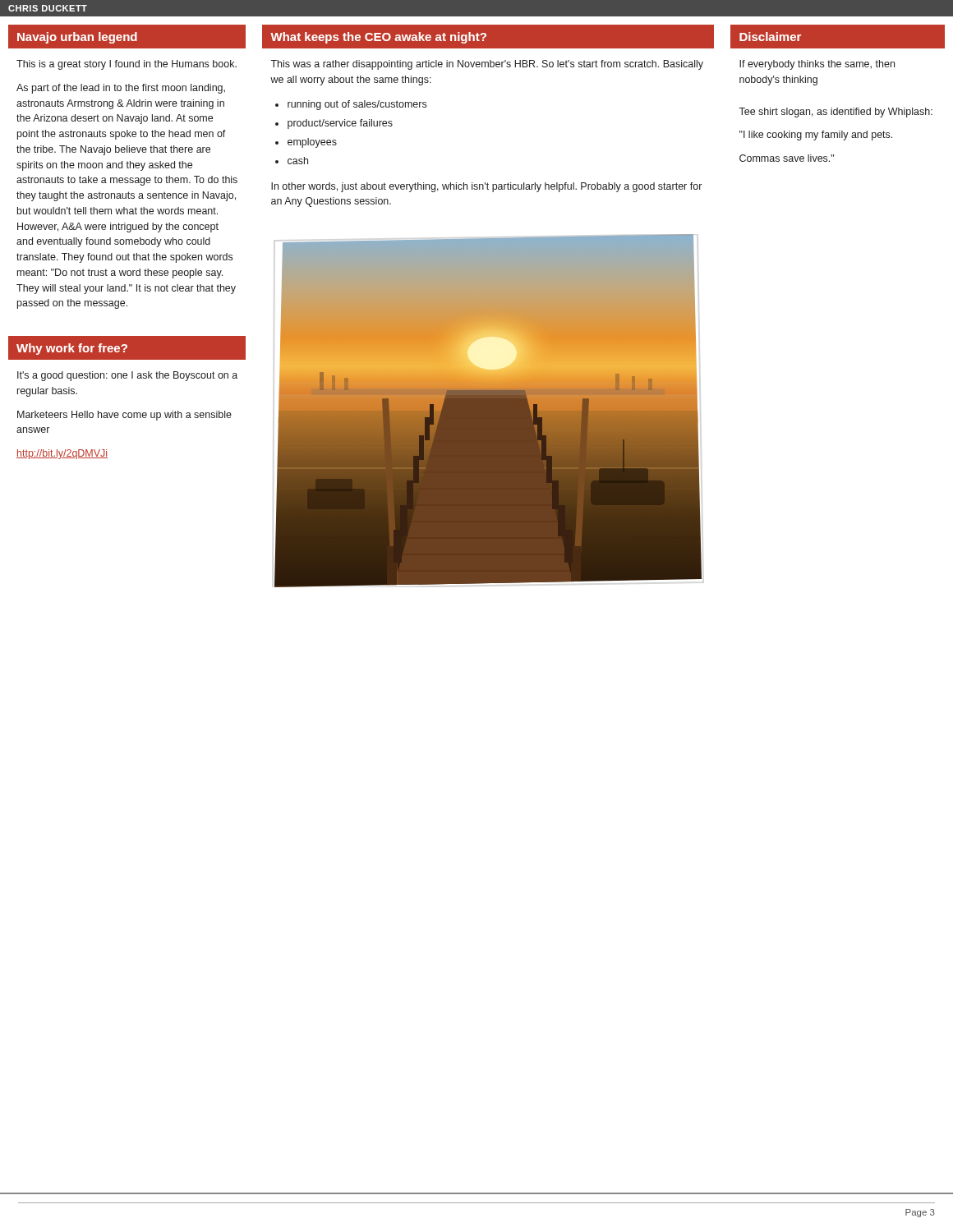Select the text block that says "Tee shirt slogan, as identified"
Screen dimensions: 1232x953
coord(836,111)
